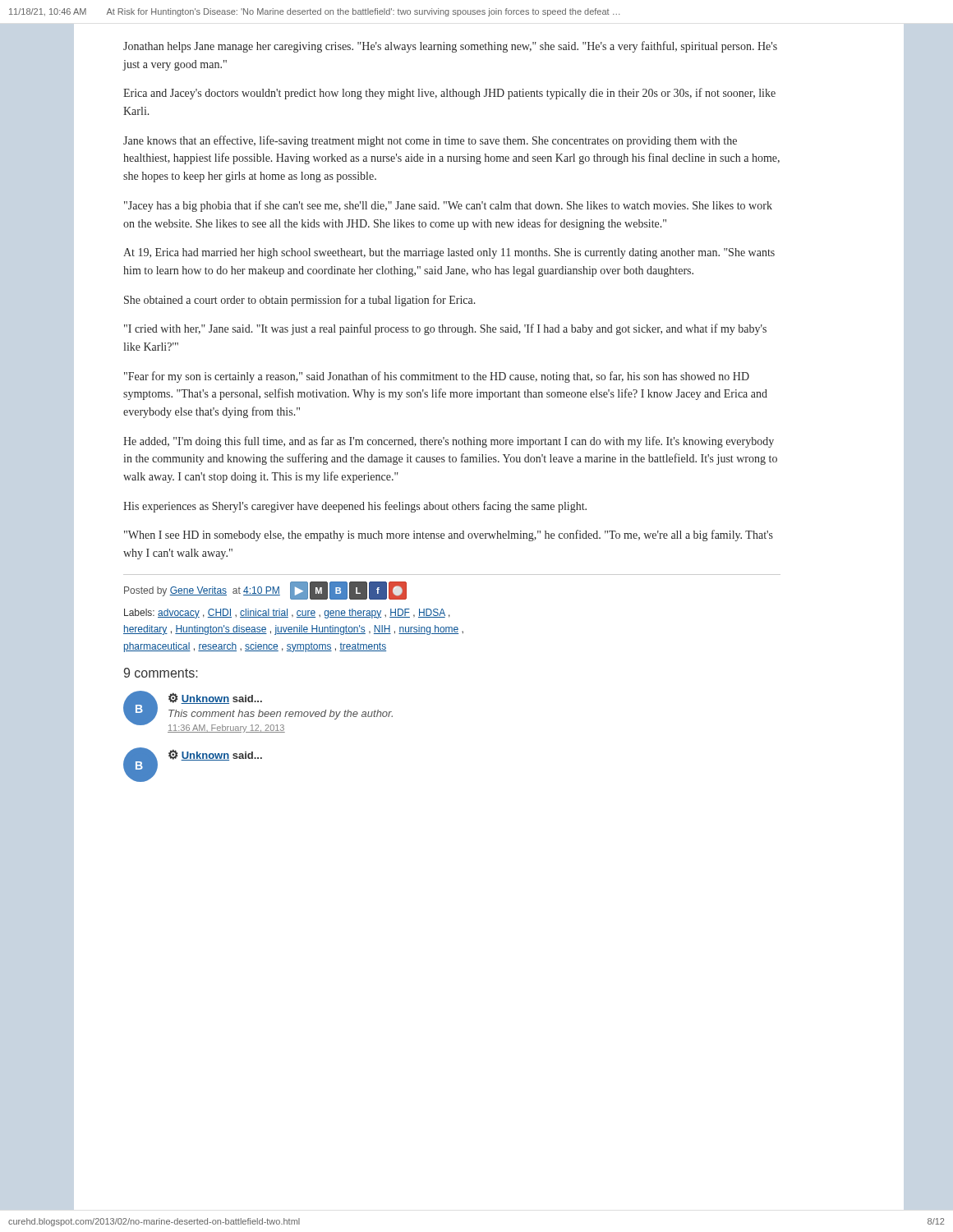Locate the section header that says "9 comments:"
The height and width of the screenshot is (1232, 953).
(x=161, y=673)
